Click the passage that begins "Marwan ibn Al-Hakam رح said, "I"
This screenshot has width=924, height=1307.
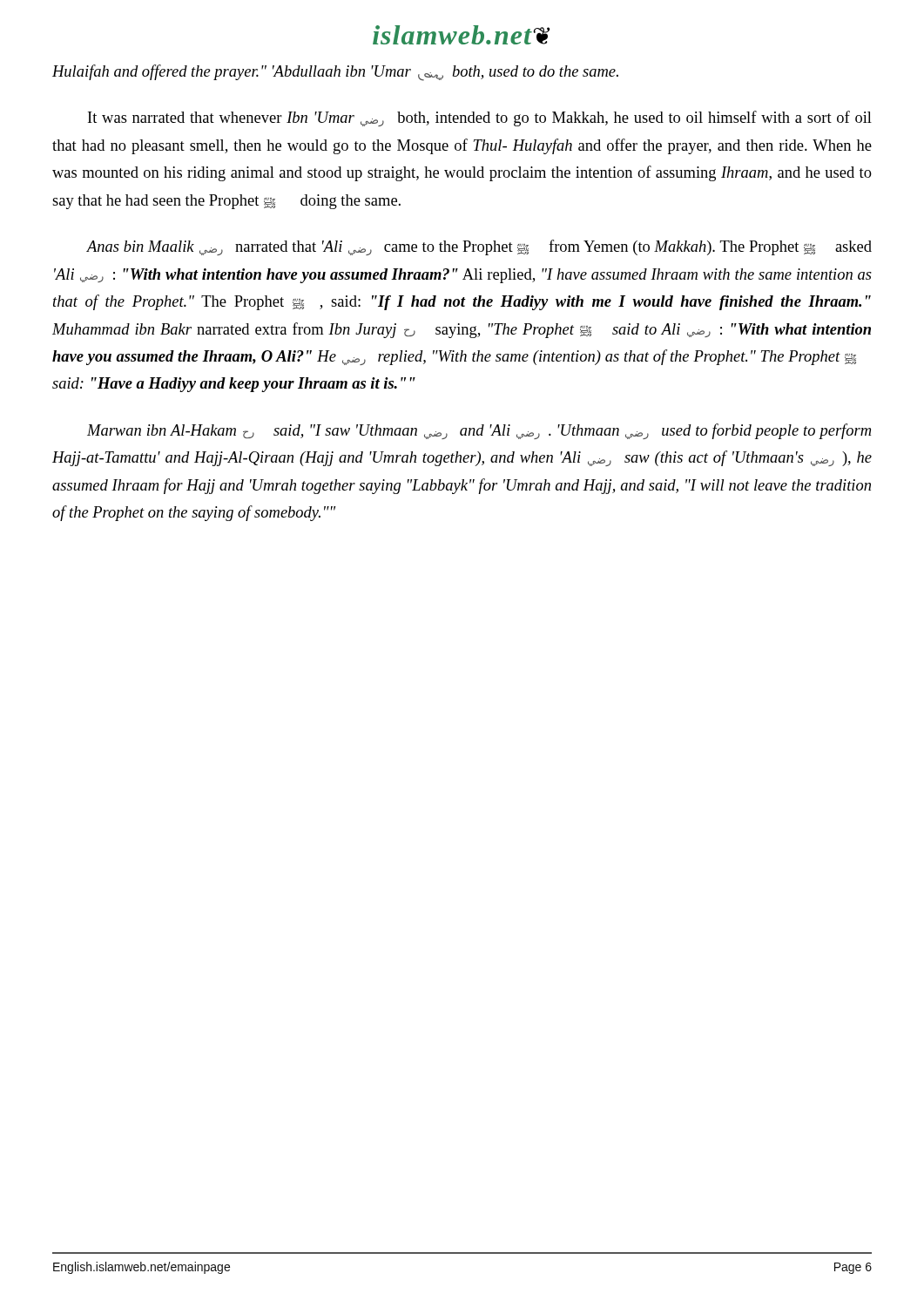coord(462,471)
